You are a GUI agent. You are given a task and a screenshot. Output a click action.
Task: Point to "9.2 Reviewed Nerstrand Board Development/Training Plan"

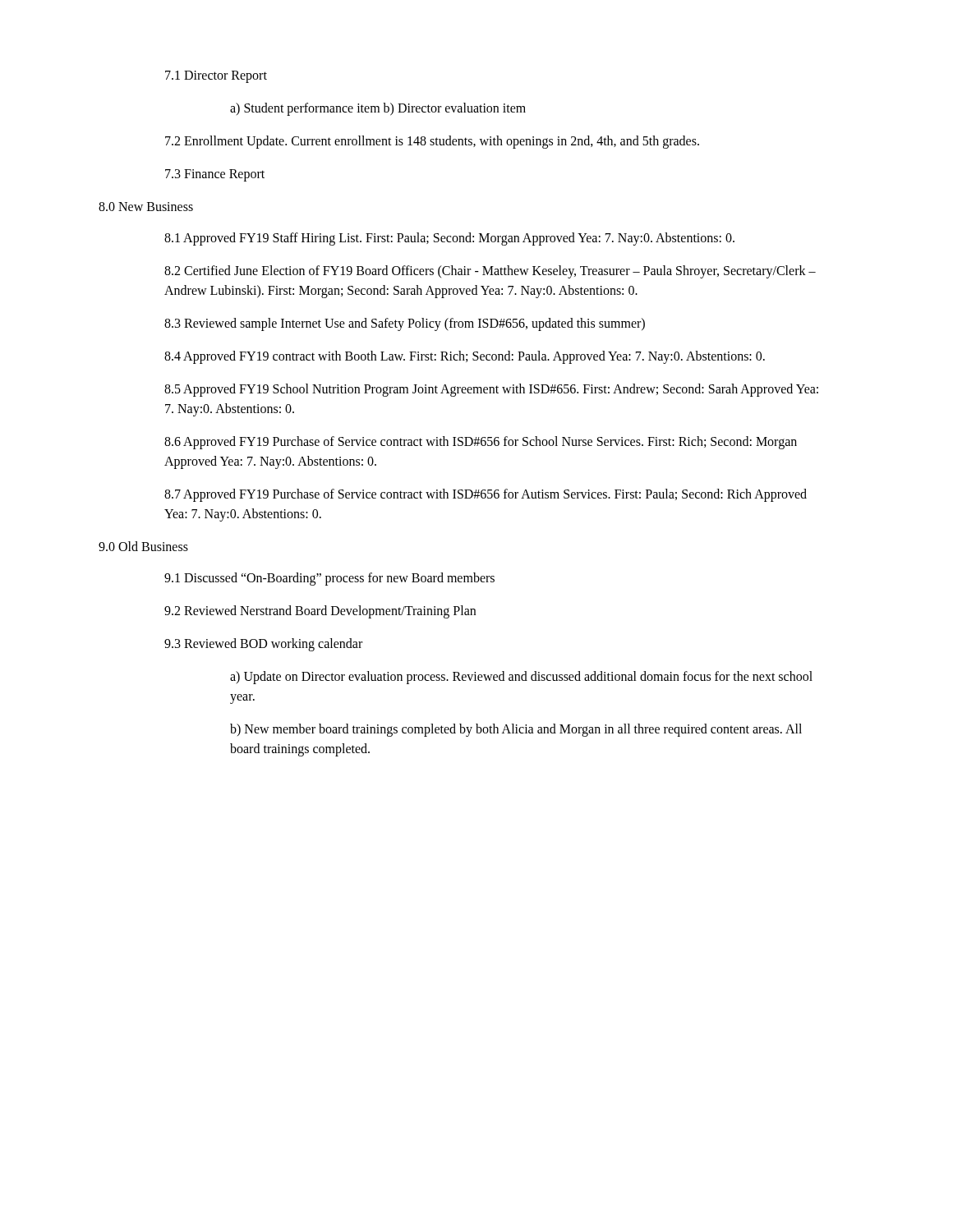(x=320, y=611)
